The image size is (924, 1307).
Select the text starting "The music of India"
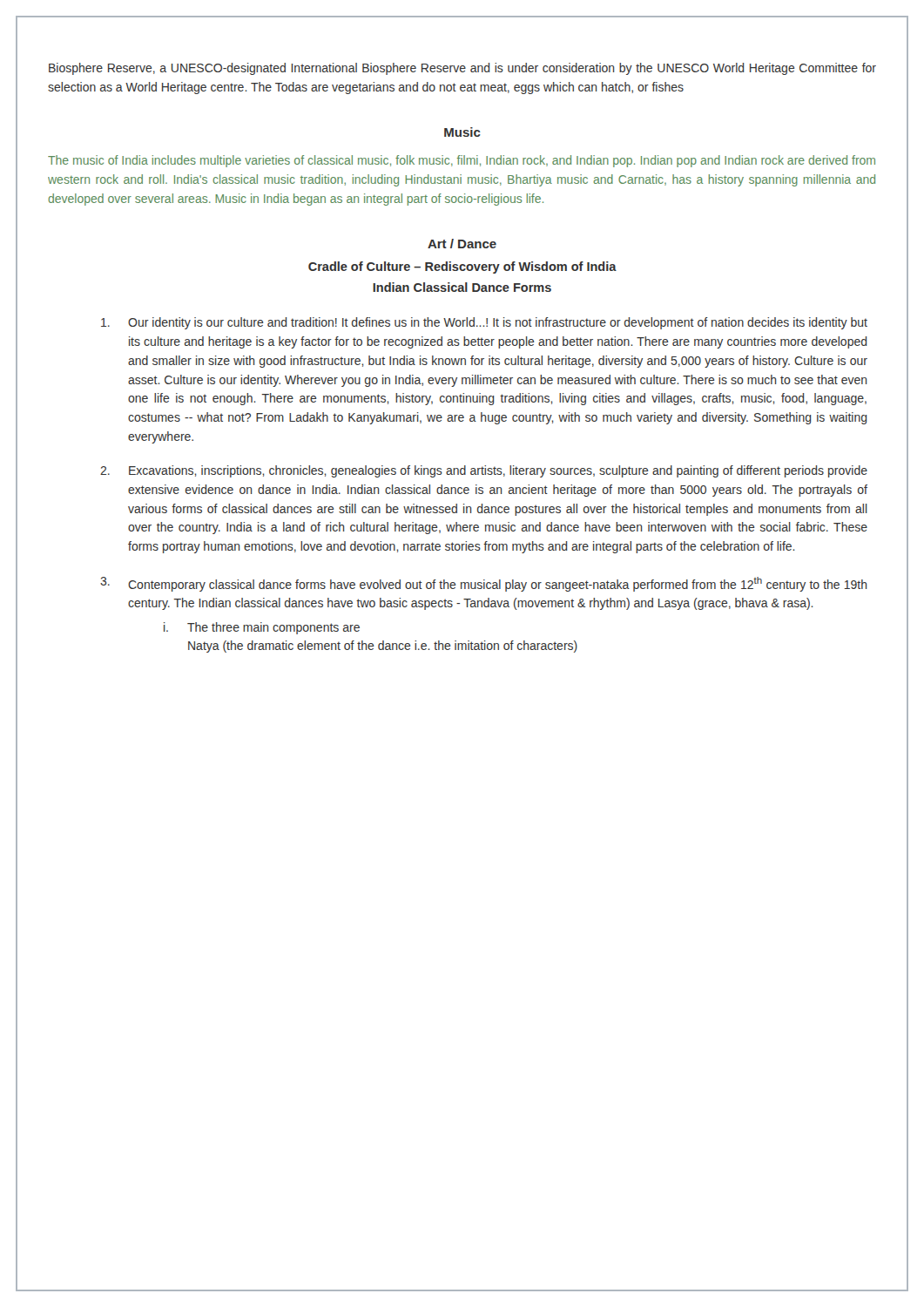[462, 180]
